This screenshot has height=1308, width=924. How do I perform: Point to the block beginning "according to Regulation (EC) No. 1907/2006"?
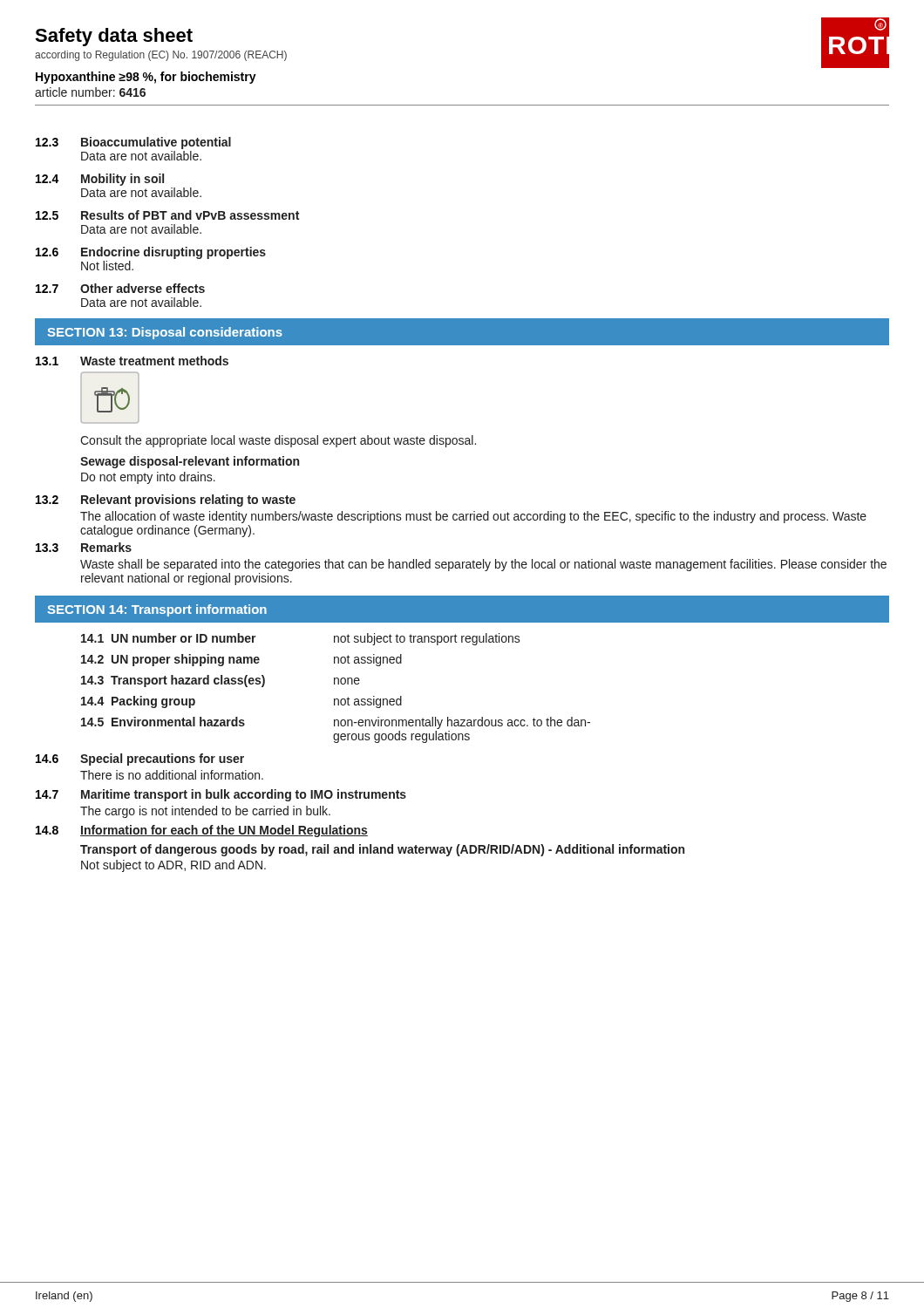click(161, 55)
